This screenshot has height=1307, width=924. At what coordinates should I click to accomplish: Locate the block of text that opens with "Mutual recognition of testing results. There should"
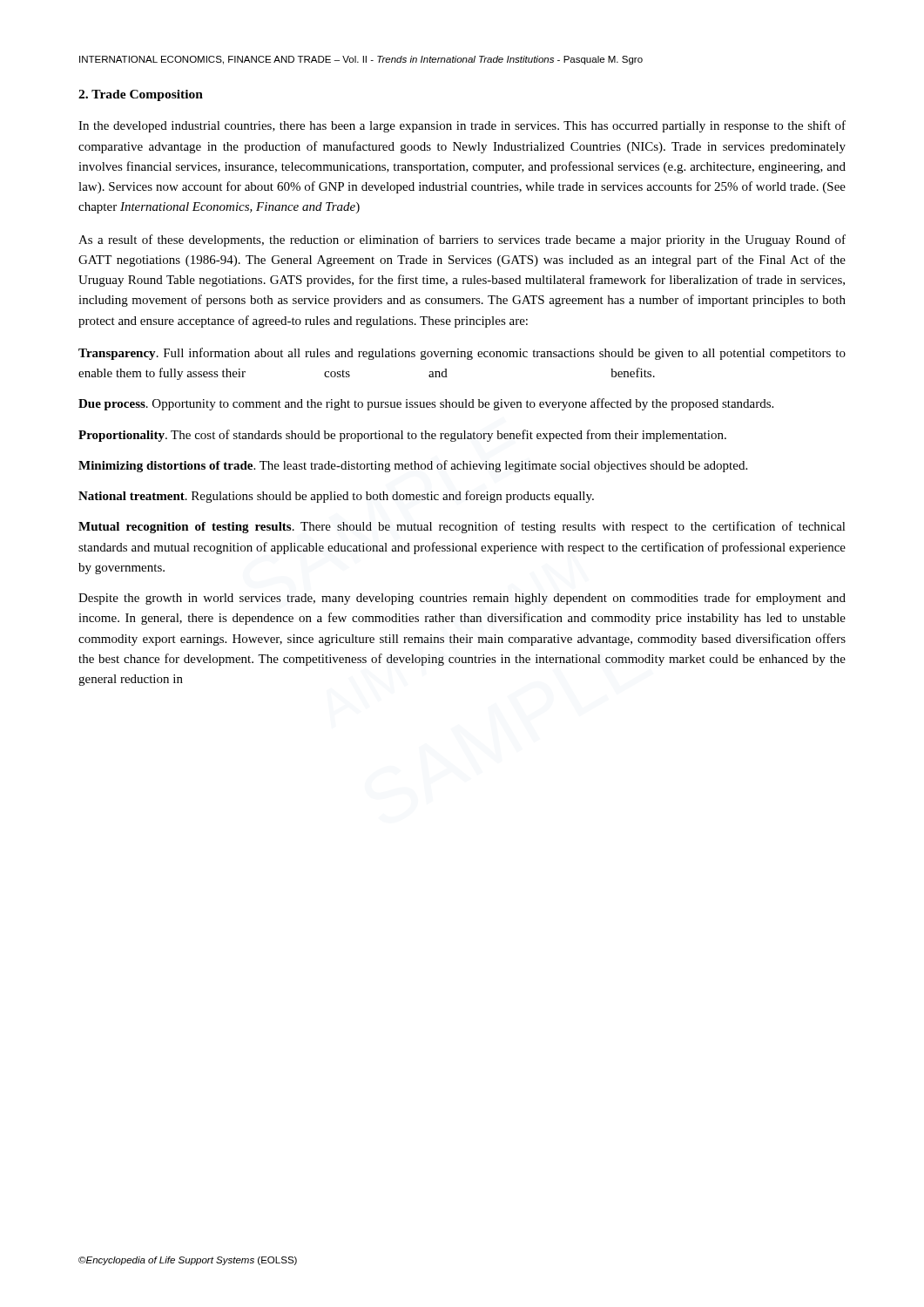(462, 547)
